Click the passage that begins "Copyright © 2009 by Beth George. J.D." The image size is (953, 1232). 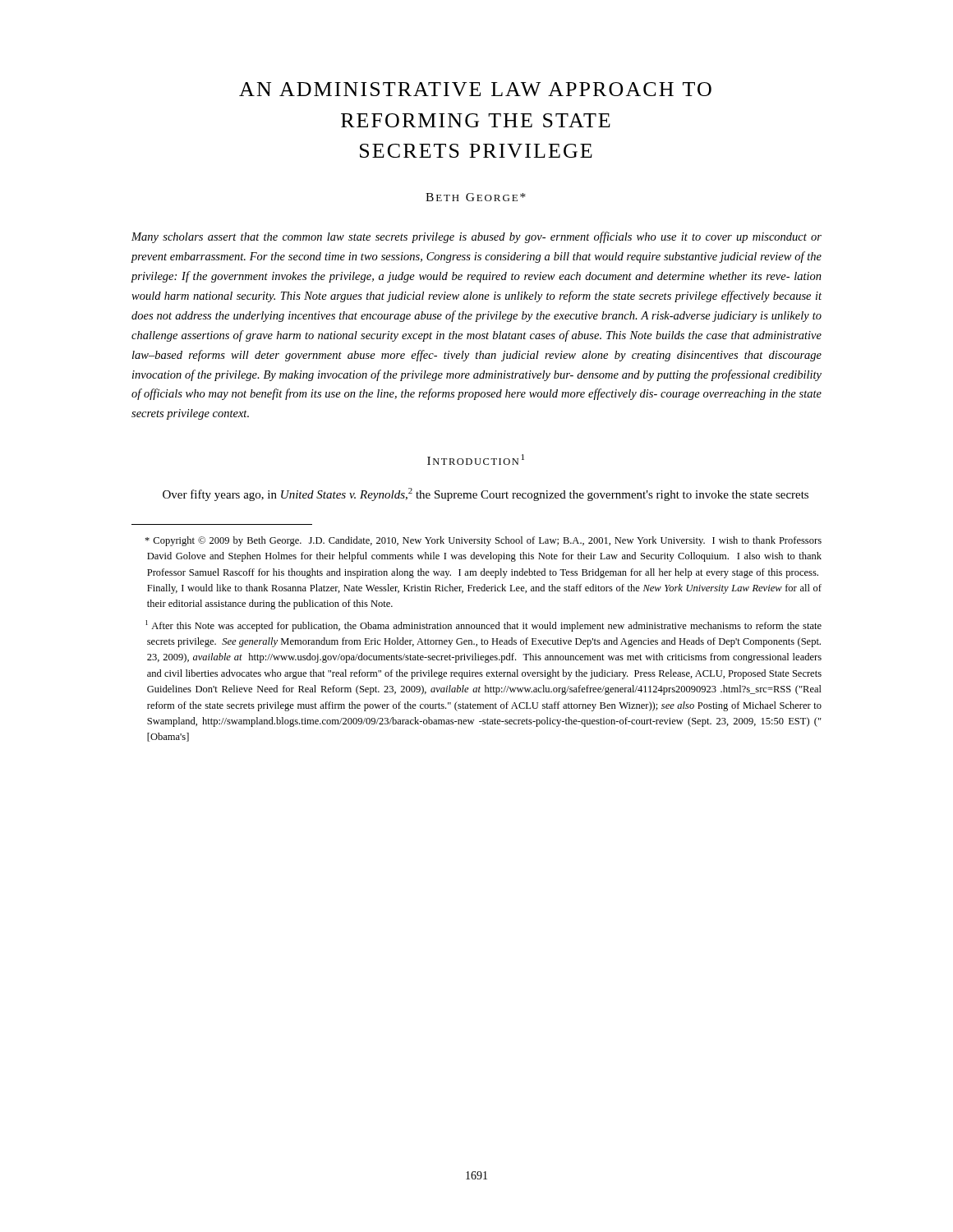pos(476,572)
